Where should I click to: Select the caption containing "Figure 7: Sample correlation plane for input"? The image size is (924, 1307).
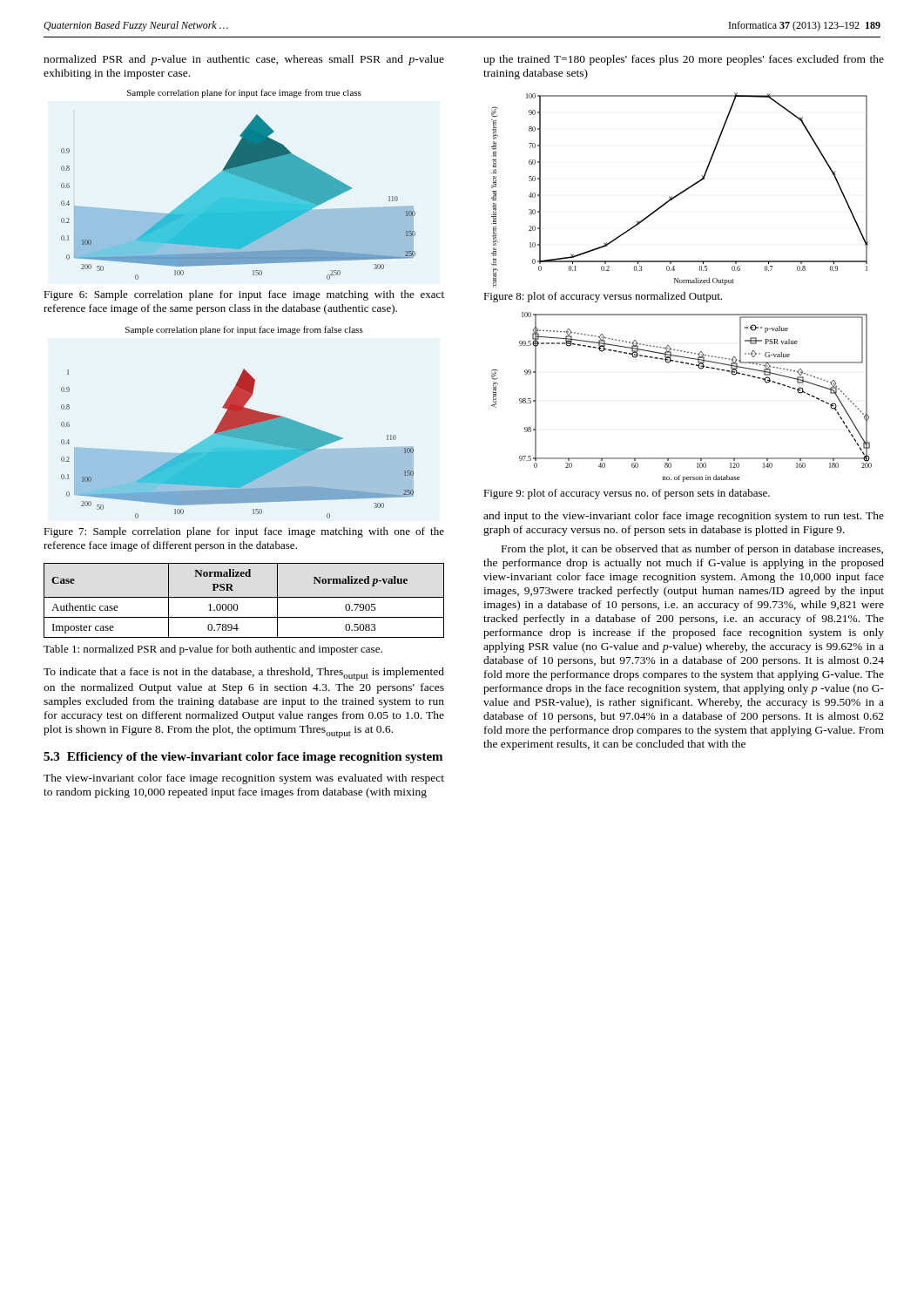tap(244, 538)
